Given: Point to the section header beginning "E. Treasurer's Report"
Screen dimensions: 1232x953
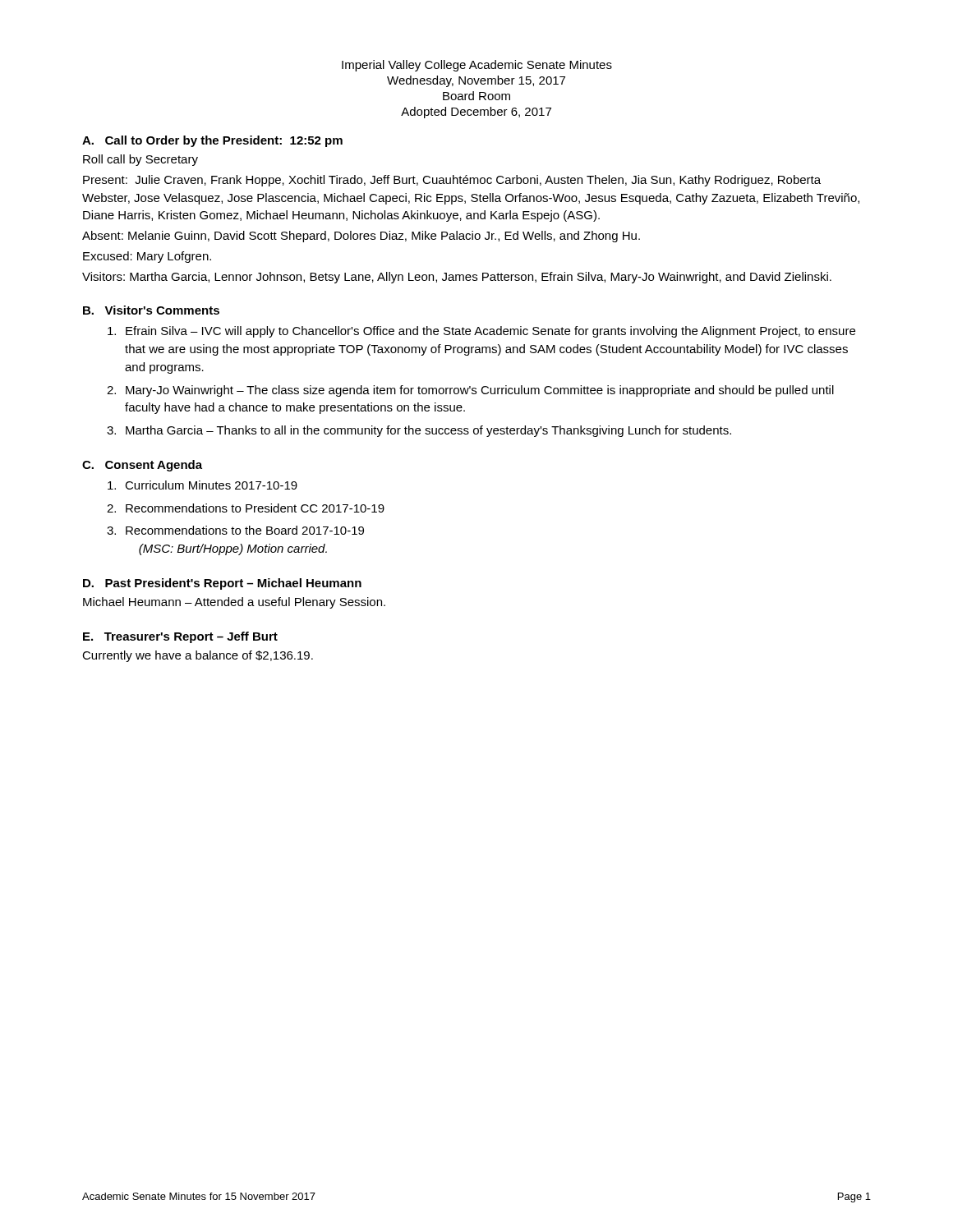Looking at the screenshot, I should pyautogui.click(x=180, y=636).
